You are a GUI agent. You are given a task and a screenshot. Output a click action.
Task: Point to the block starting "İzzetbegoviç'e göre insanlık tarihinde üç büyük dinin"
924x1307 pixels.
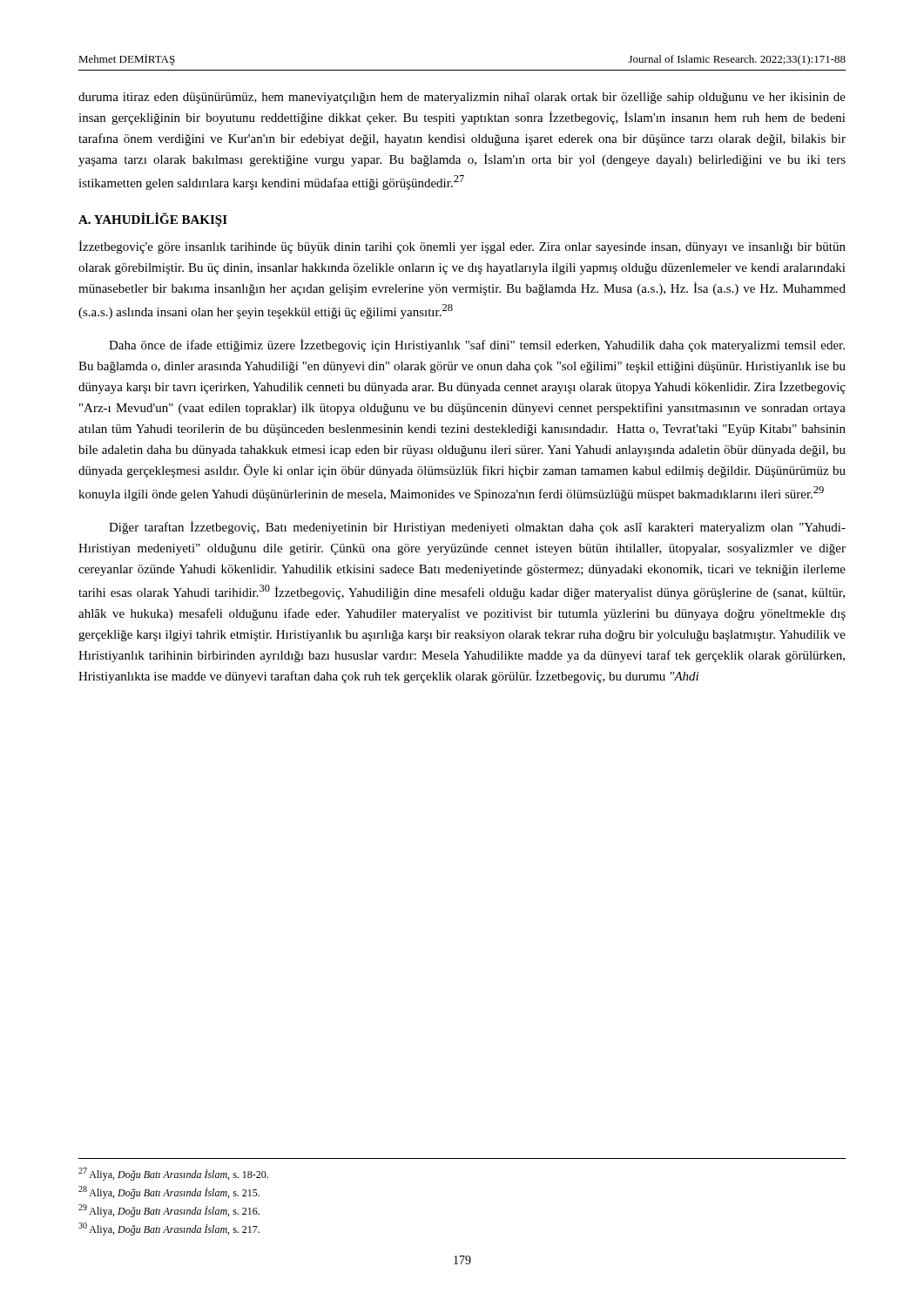[x=462, y=279]
